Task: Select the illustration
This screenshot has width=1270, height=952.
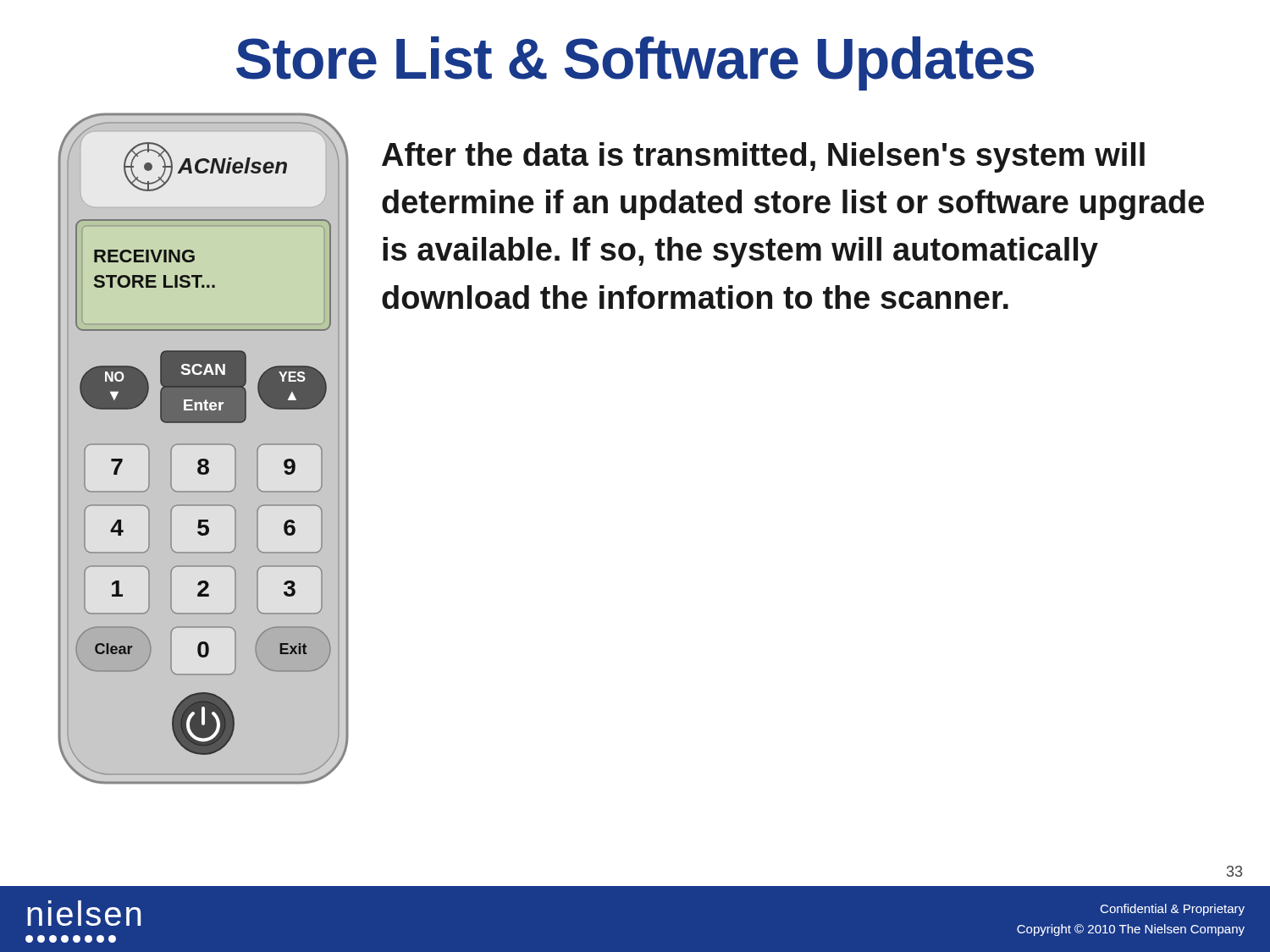Action: point(203,453)
